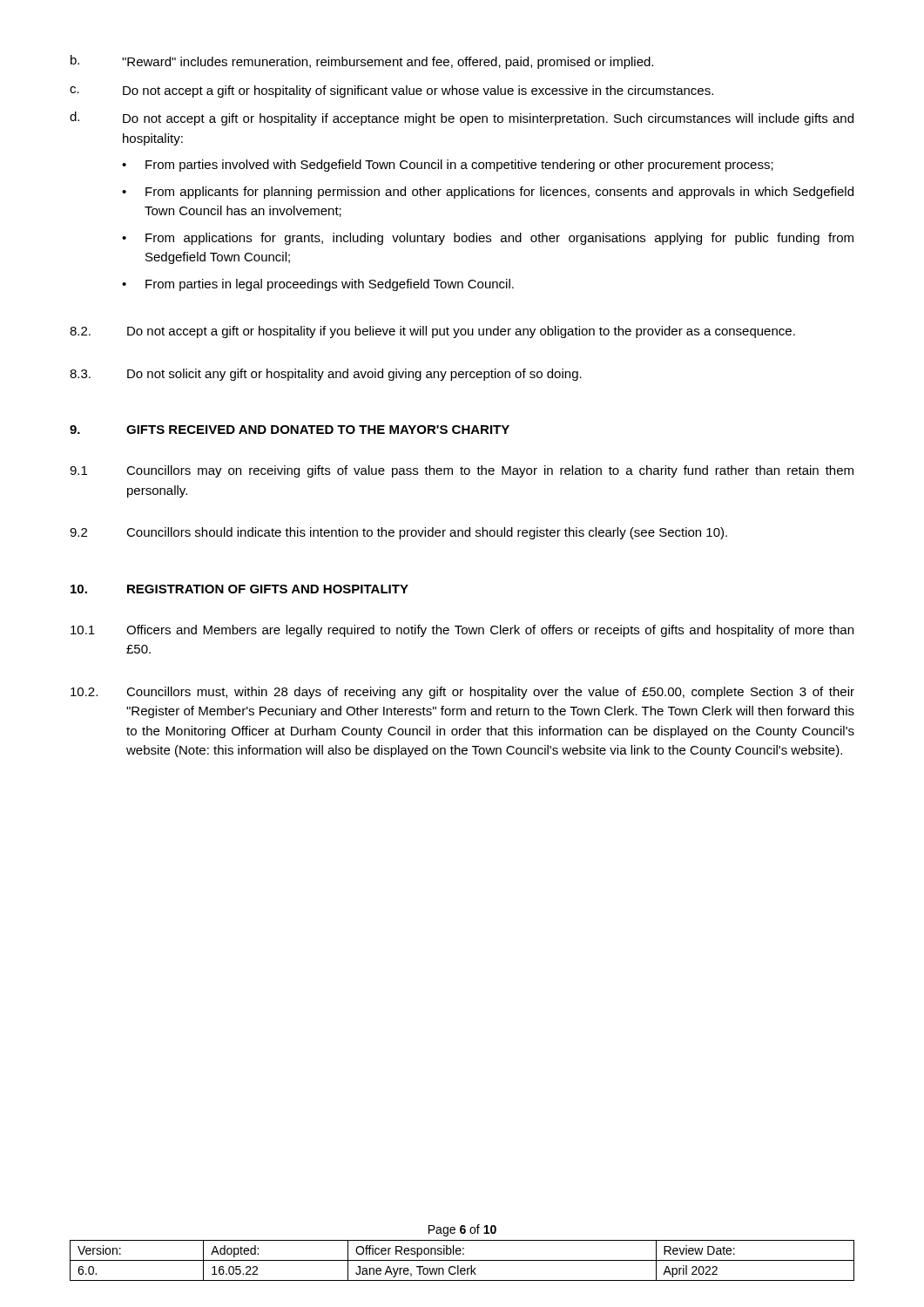
Task: Where is the passage that starts "2 Councillors should indicate this"?
Action: (462, 533)
